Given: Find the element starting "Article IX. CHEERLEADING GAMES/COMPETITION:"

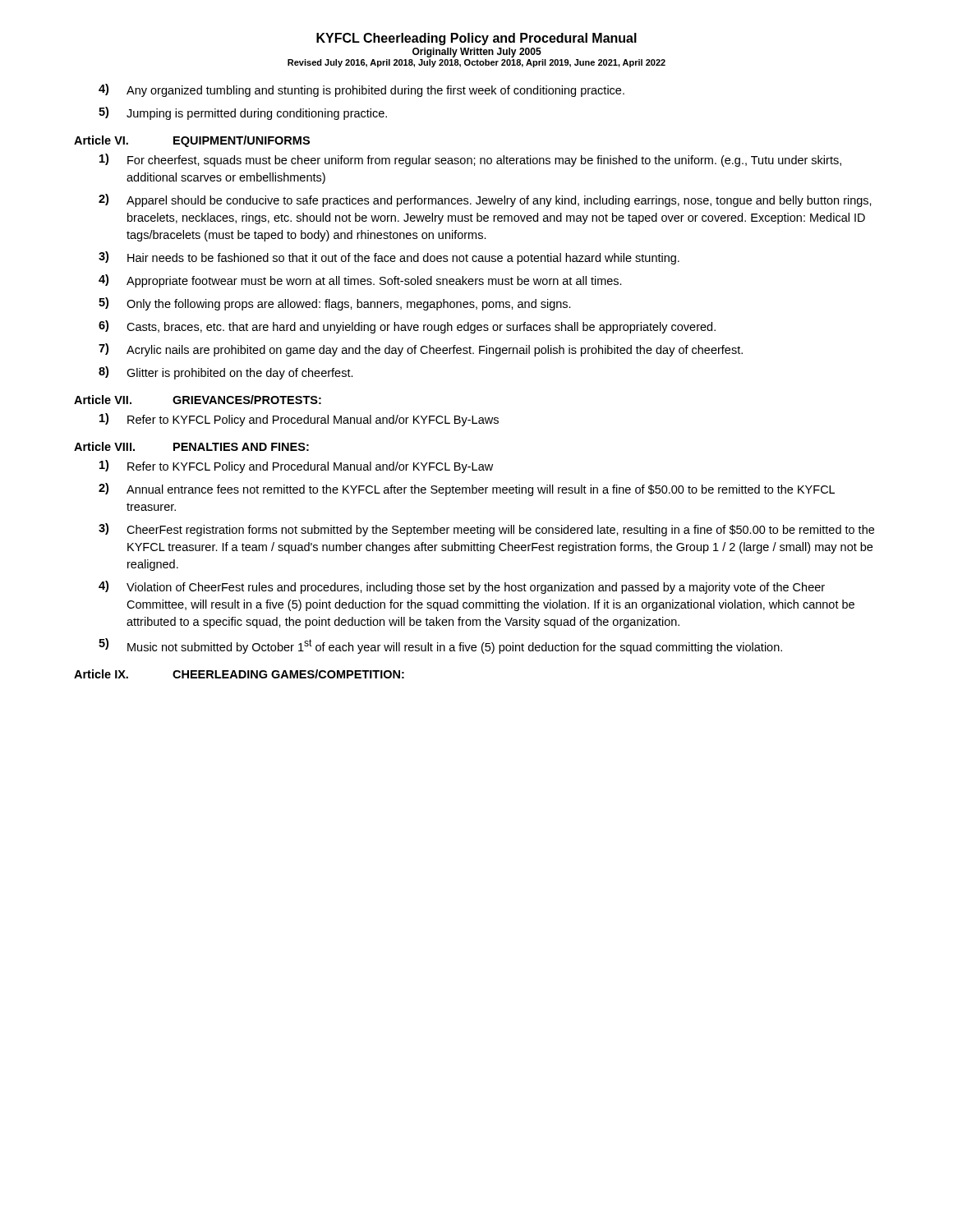Looking at the screenshot, I should 239,674.
